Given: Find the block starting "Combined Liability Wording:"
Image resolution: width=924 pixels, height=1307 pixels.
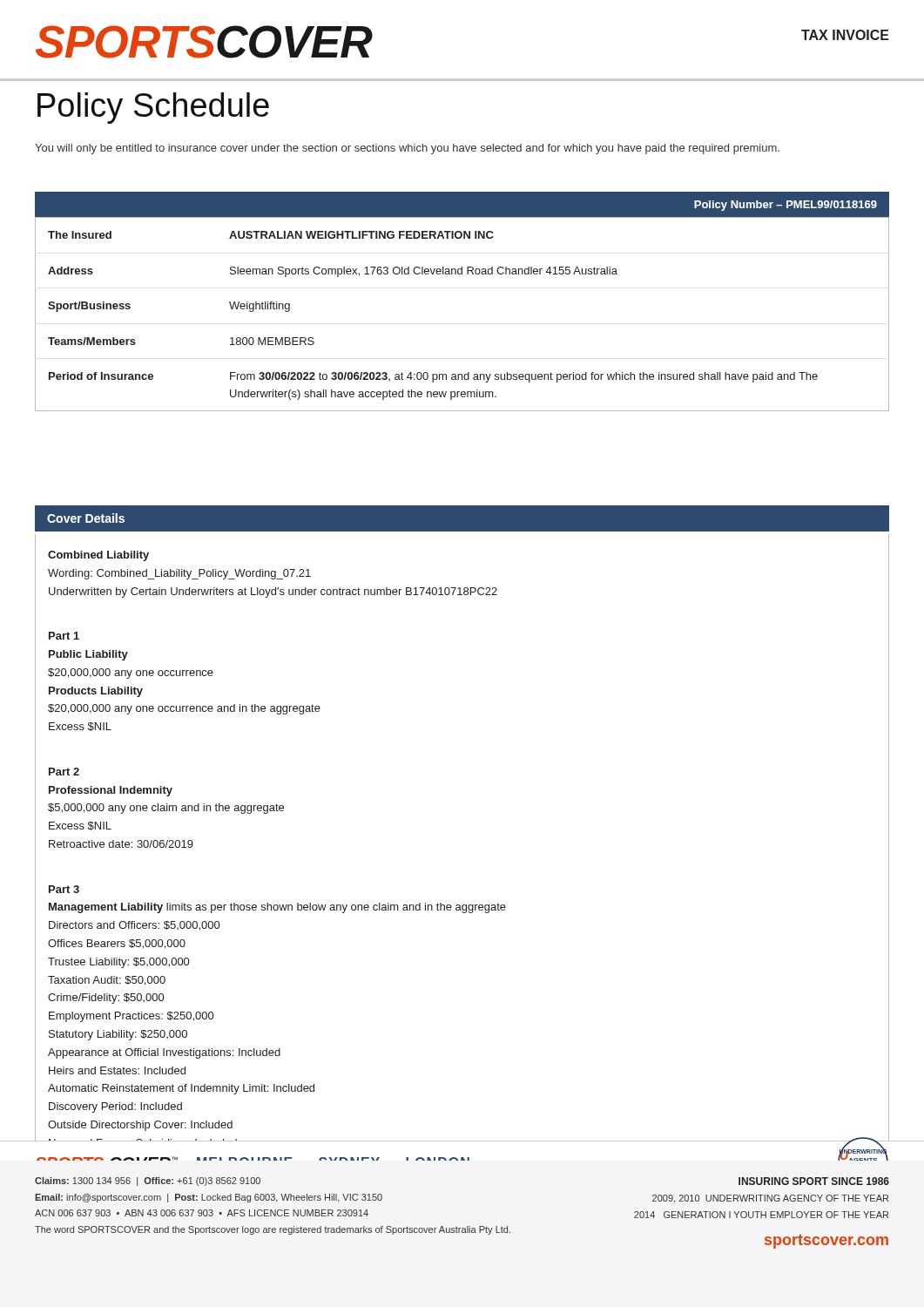Looking at the screenshot, I should pos(98,556).
